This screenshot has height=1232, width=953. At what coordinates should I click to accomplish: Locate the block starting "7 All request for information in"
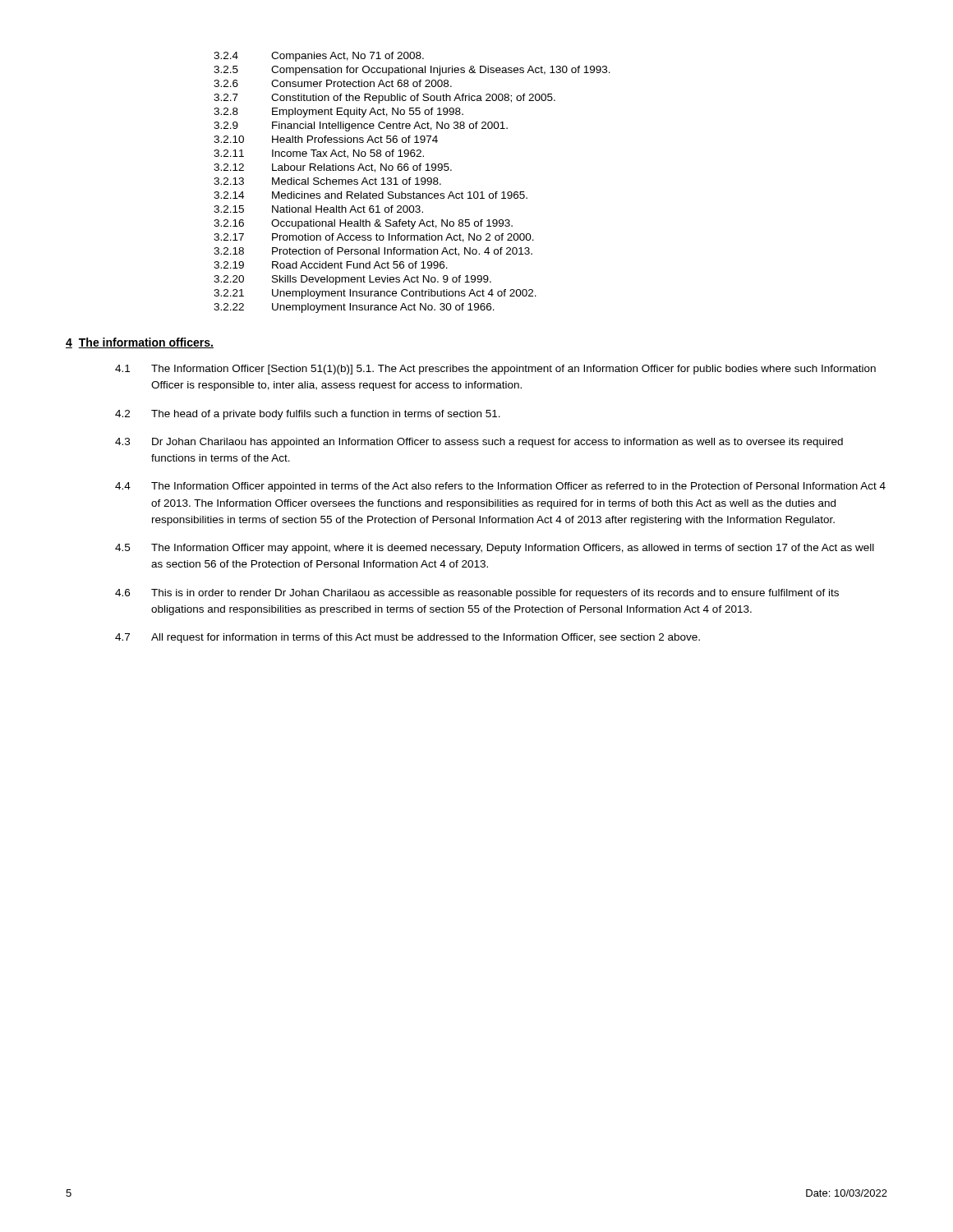click(x=408, y=637)
